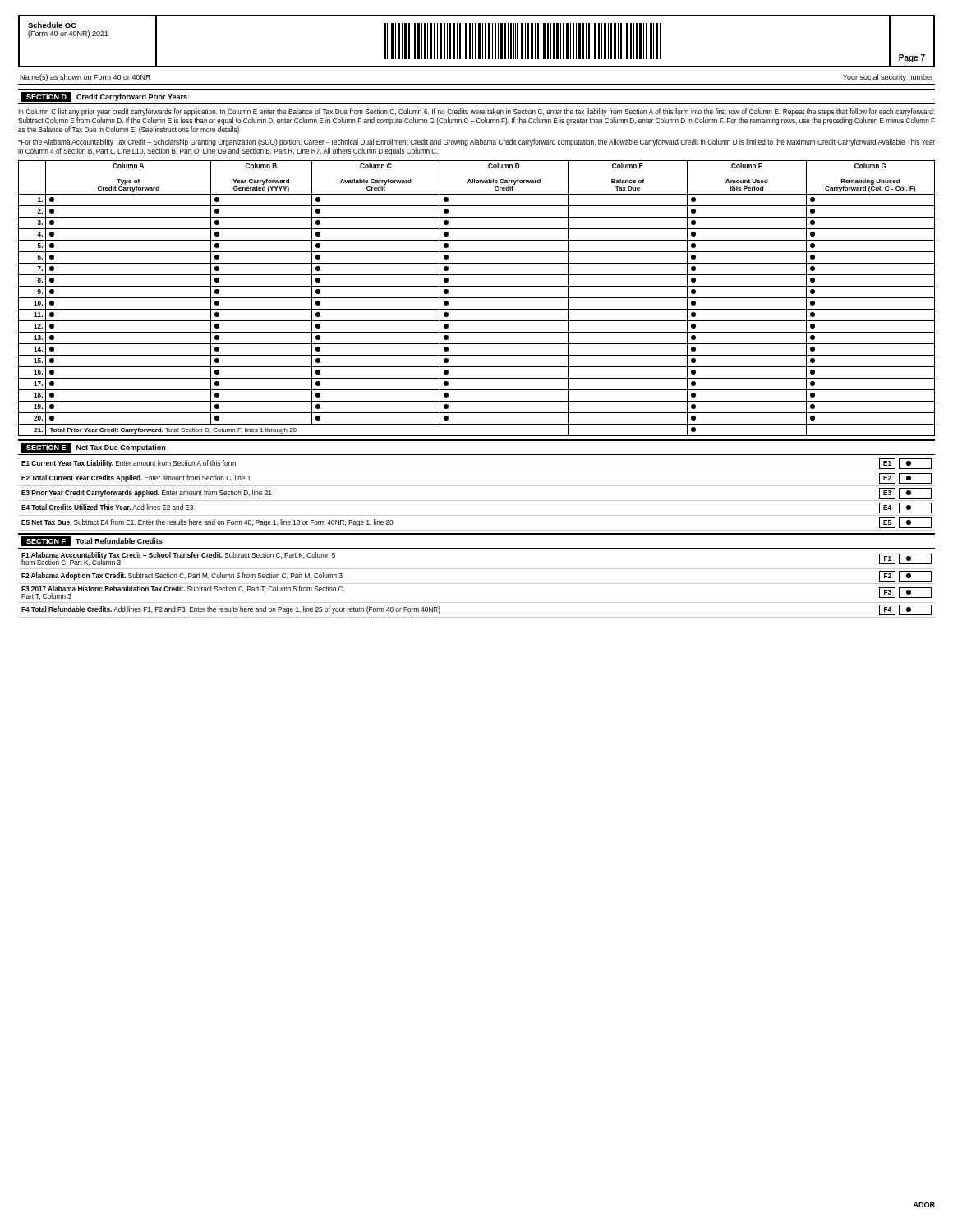This screenshot has width=953, height=1232.
Task: Locate the table with the text "Column A Type"
Action: pyautogui.click(x=476, y=298)
